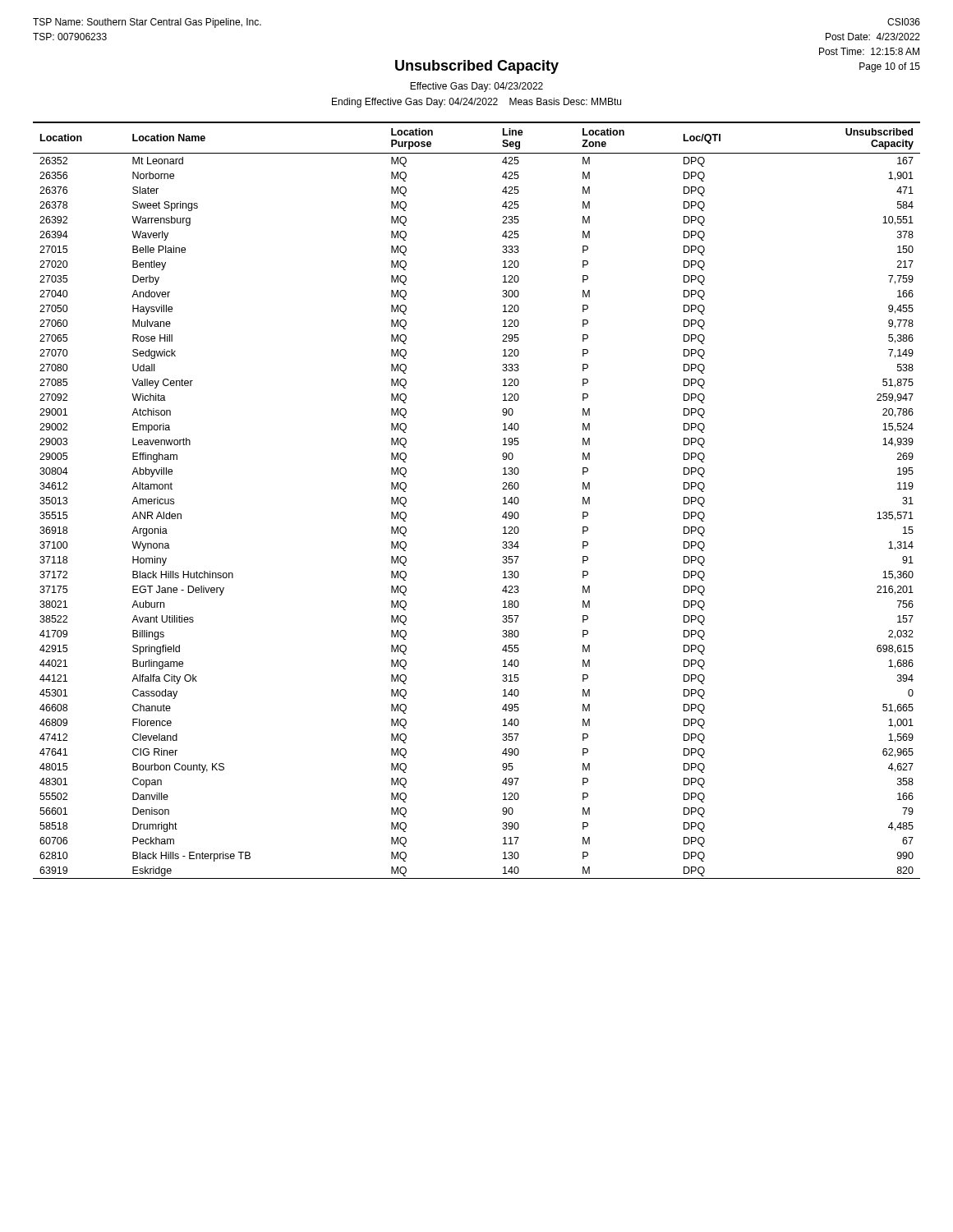The width and height of the screenshot is (953, 1232).
Task: Find the text block with the text "Effective Gas Day:"
Action: [476, 94]
